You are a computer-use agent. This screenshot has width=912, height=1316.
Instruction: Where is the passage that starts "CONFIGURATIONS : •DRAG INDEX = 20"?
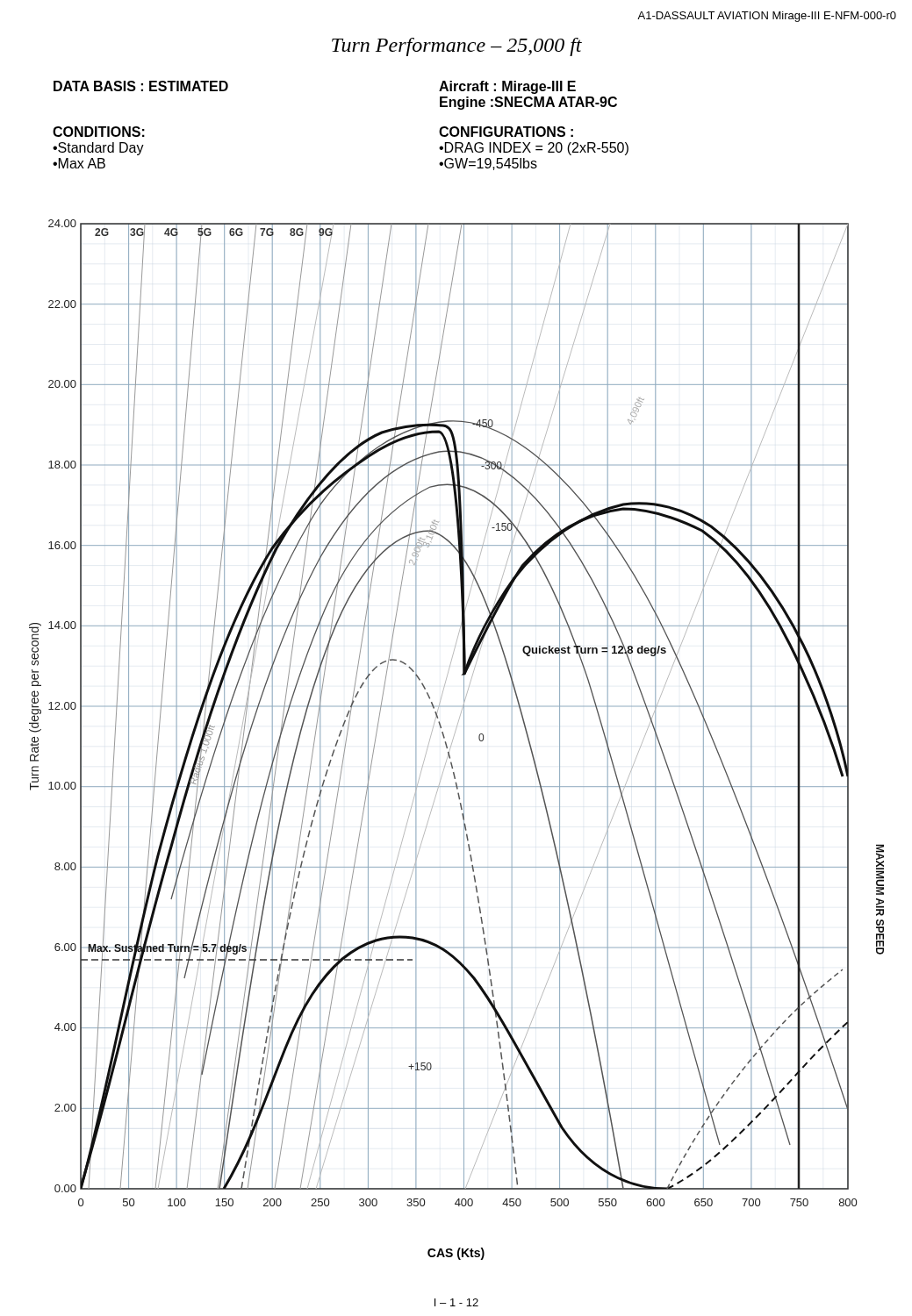click(x=534, y=148)
